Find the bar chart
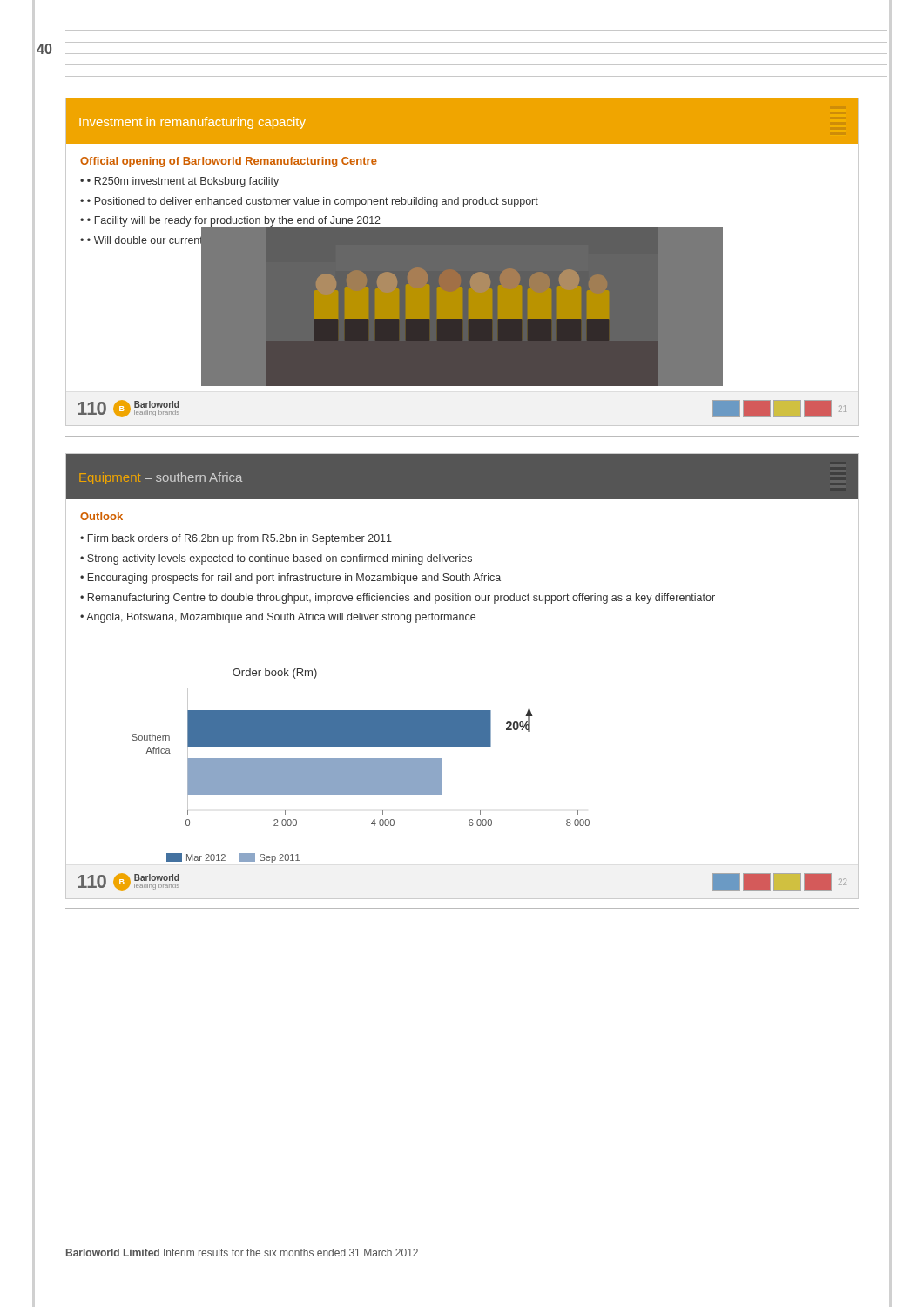 tap(466, 760)
